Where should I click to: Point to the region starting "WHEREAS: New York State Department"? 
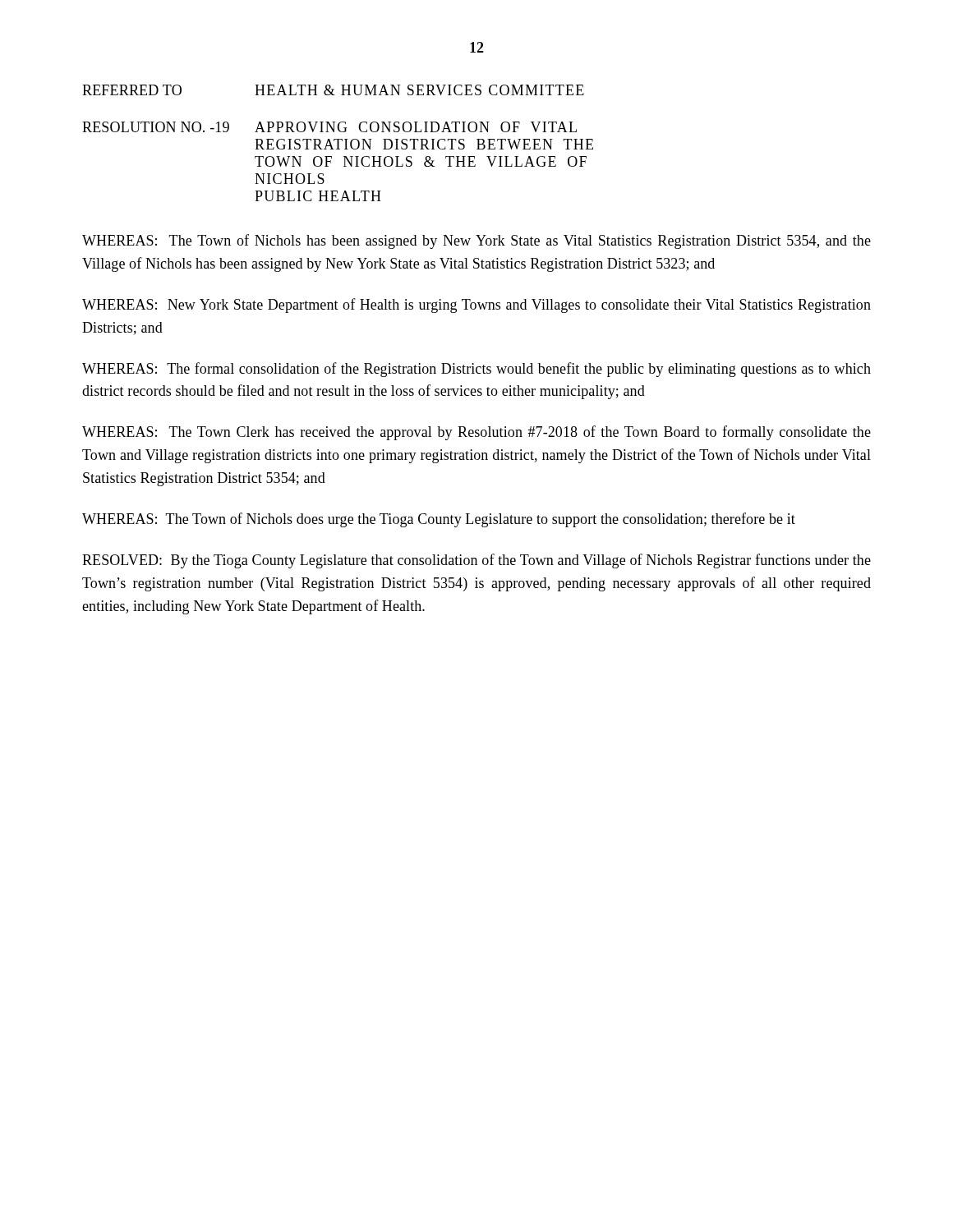tap(476, 316)
